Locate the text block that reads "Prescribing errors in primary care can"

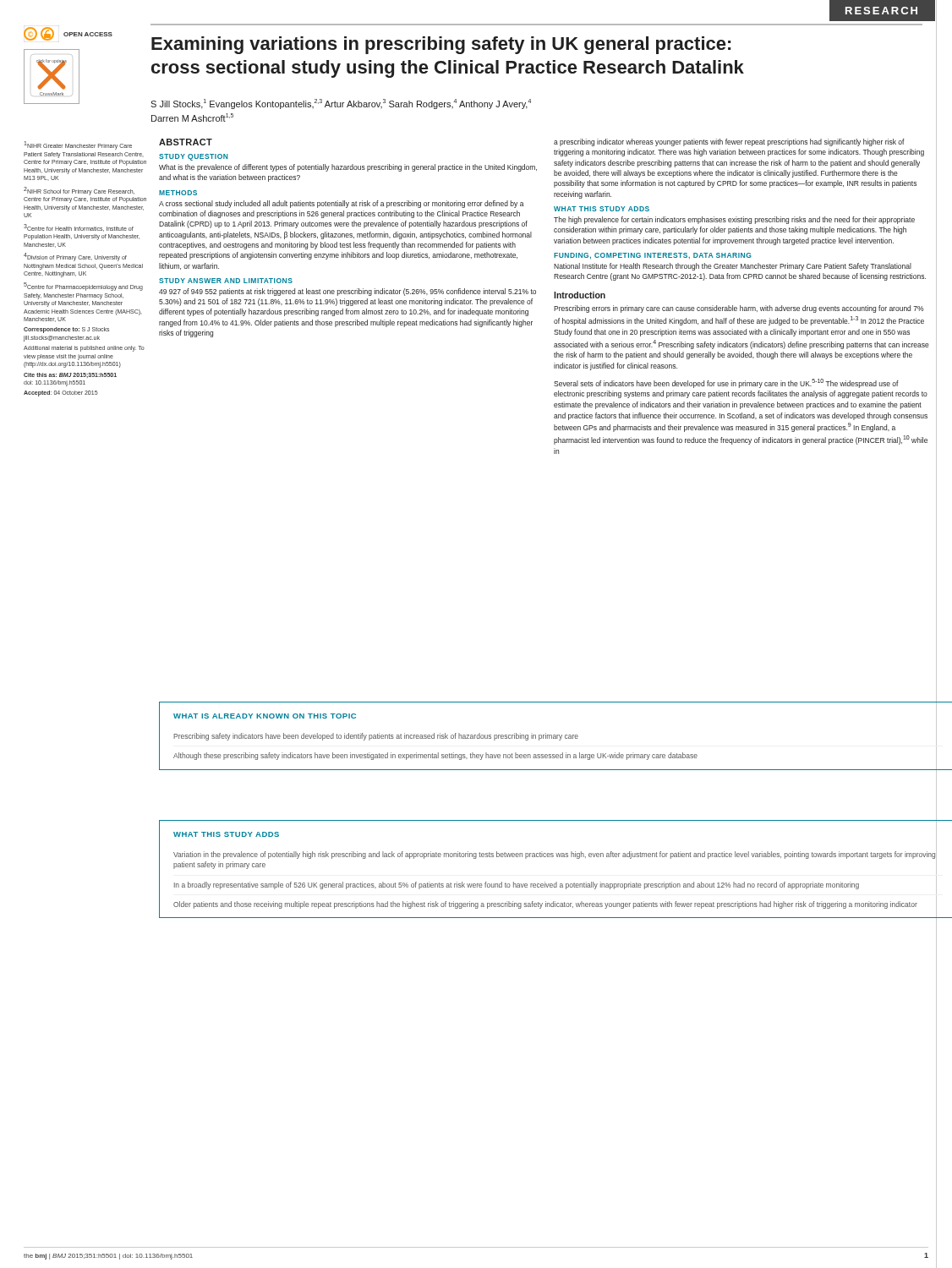741,337
